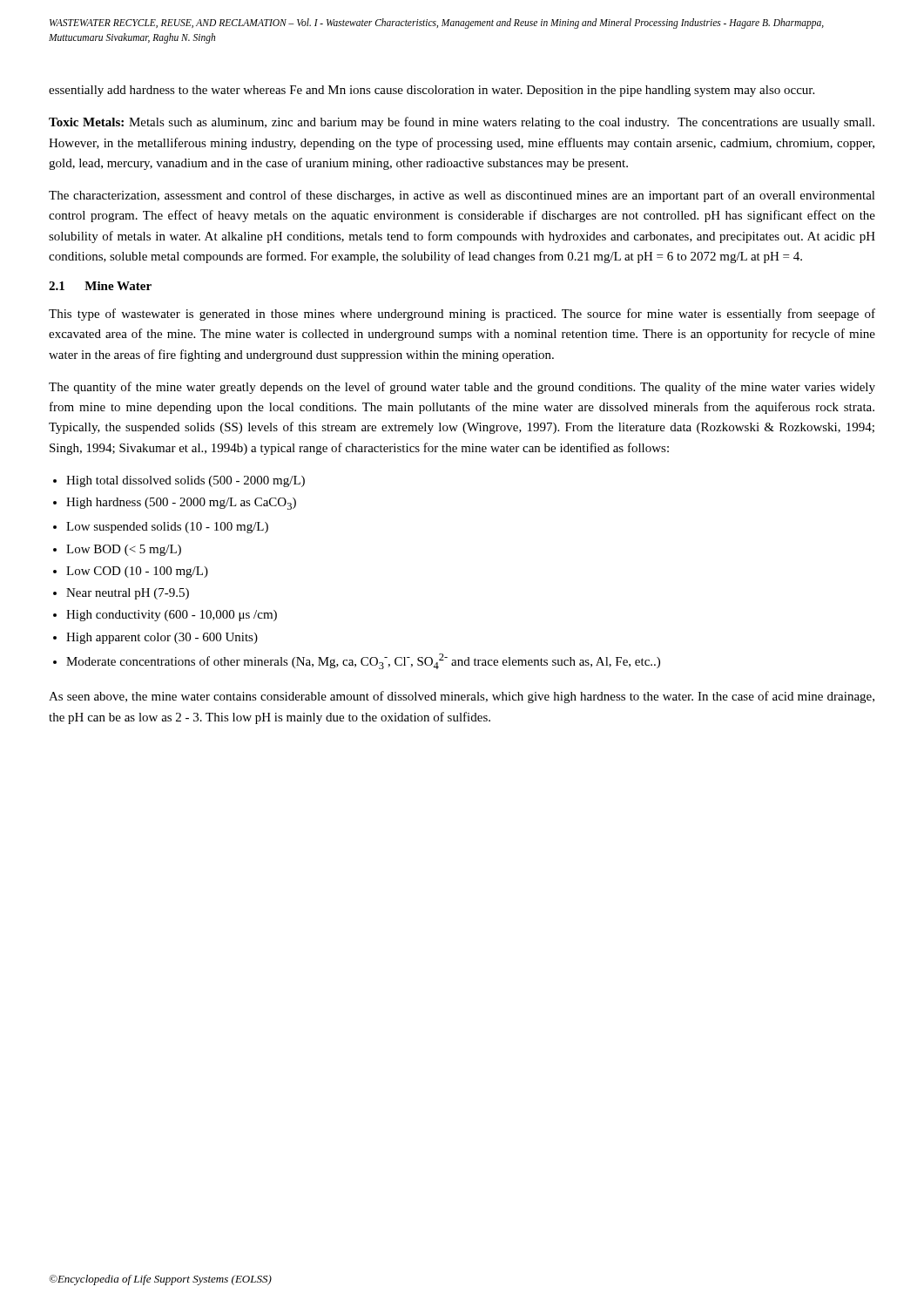Screen dimensions: 1307x924
Task: Select the list item that reads "Near neutral pH"
Action: click(x=128, y=593)
